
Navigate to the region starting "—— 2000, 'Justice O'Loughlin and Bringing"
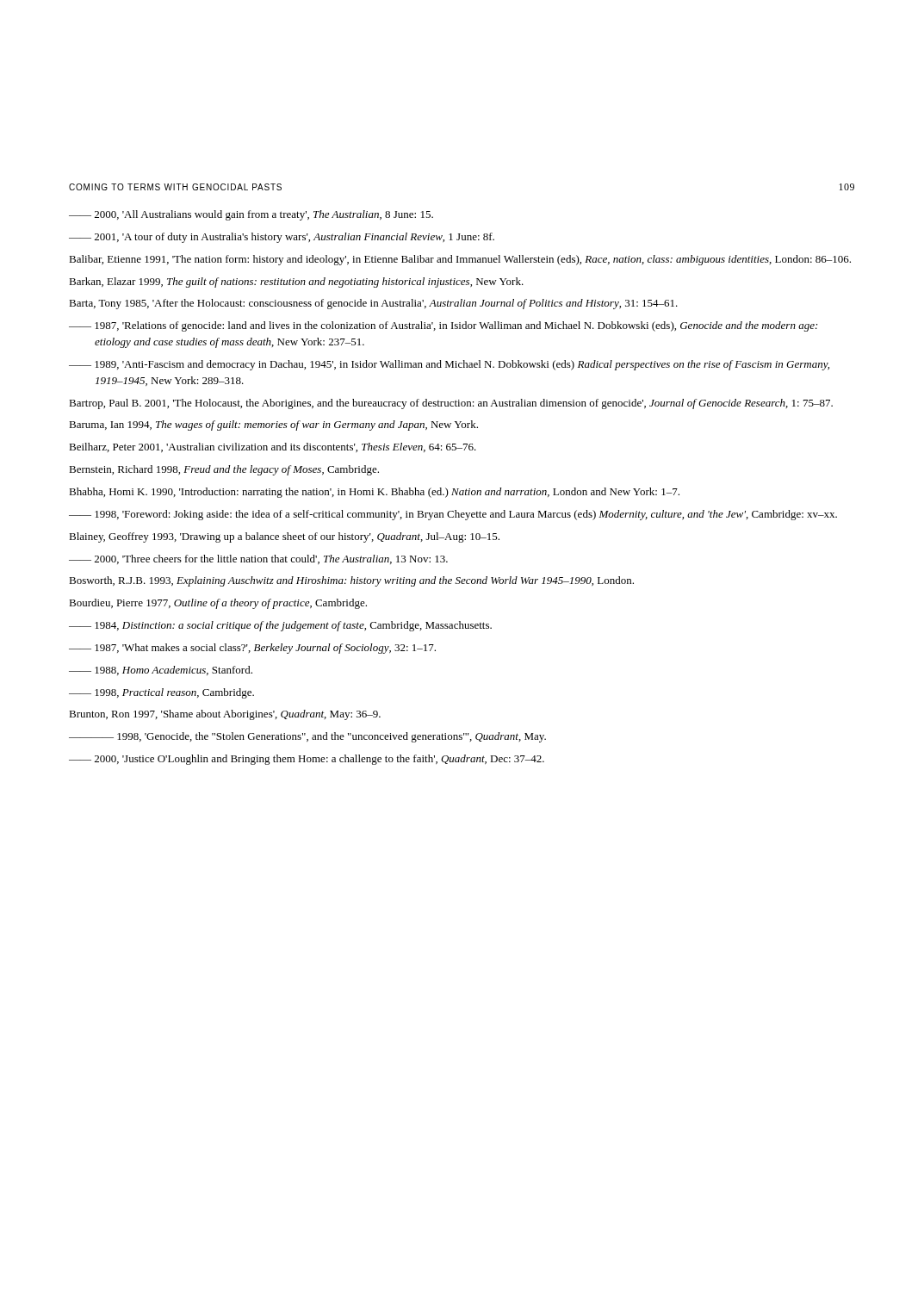pos(307,759)
